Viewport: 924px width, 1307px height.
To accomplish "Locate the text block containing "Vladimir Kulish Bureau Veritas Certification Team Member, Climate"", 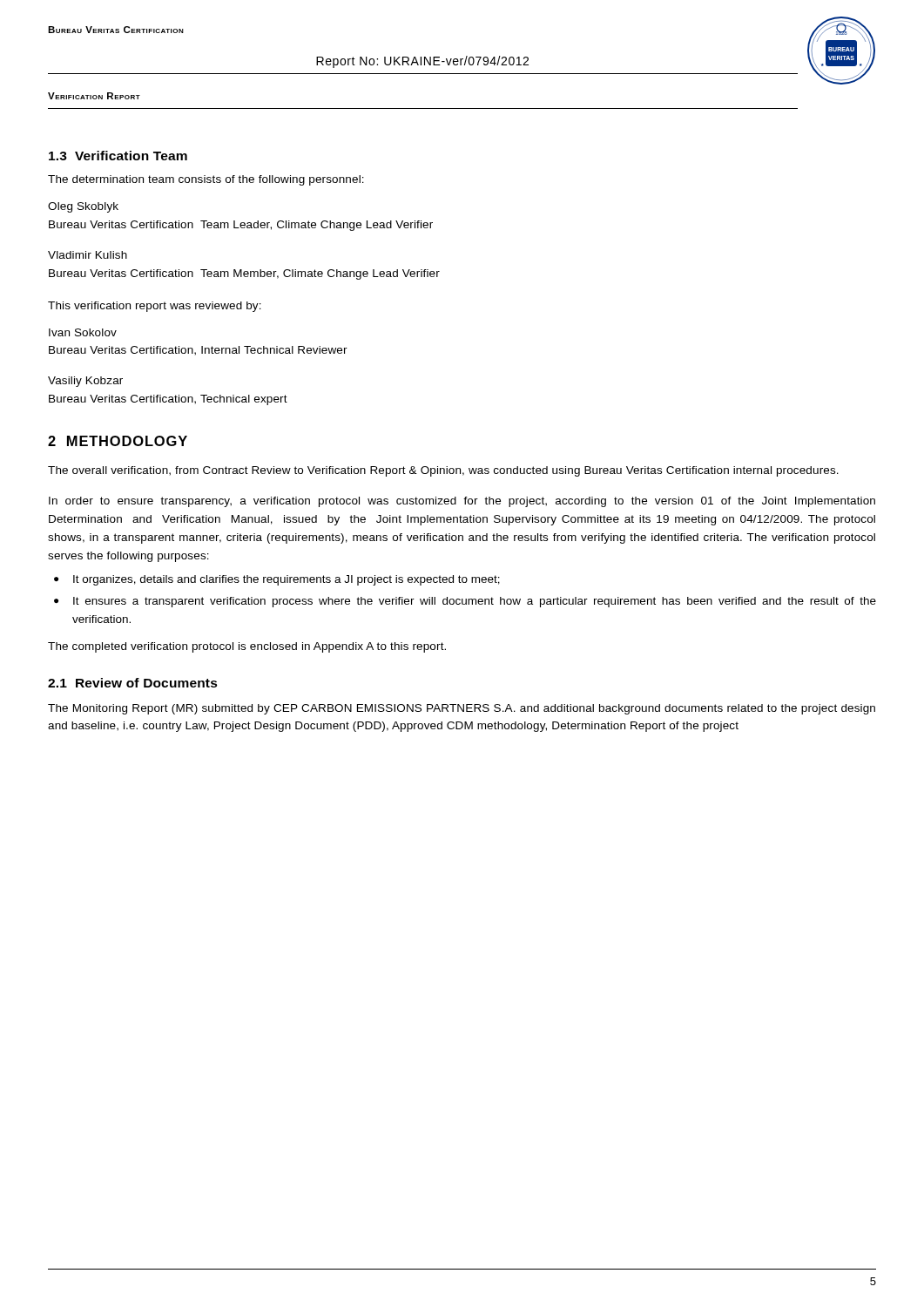I will (244, 264).
